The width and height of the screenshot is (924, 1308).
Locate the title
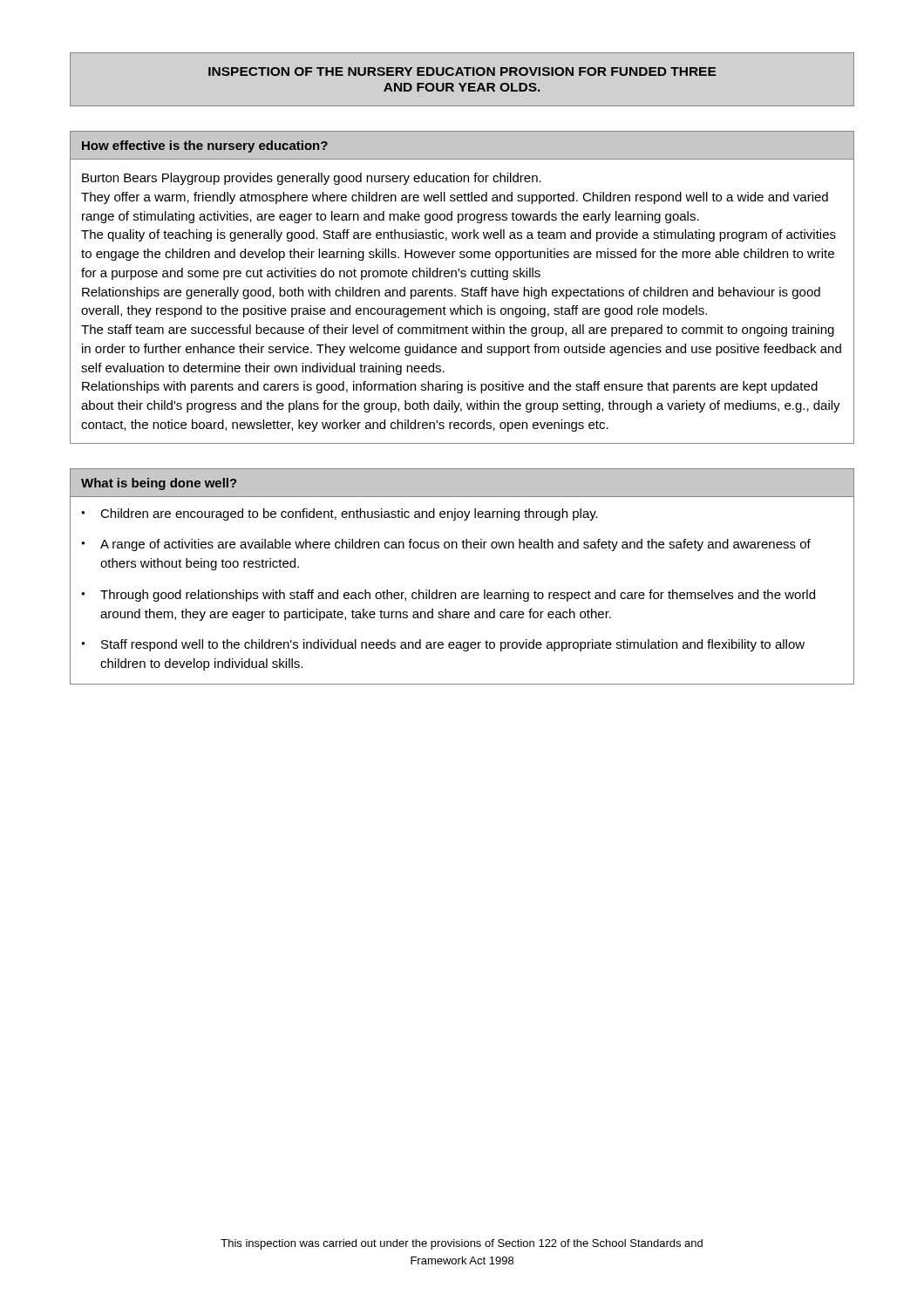(462, 79)
